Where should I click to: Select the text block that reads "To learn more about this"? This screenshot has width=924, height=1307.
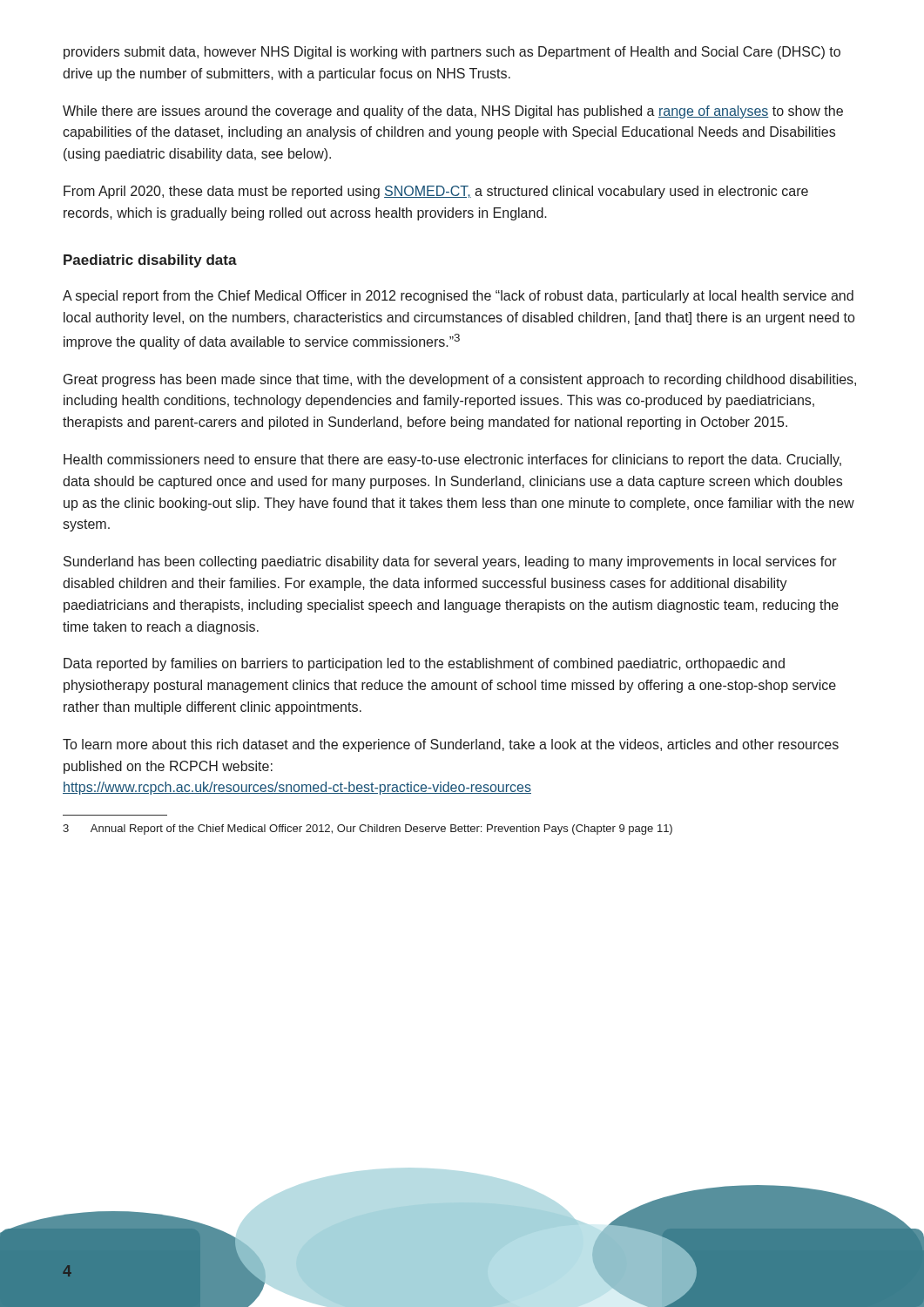click(451, 745)
